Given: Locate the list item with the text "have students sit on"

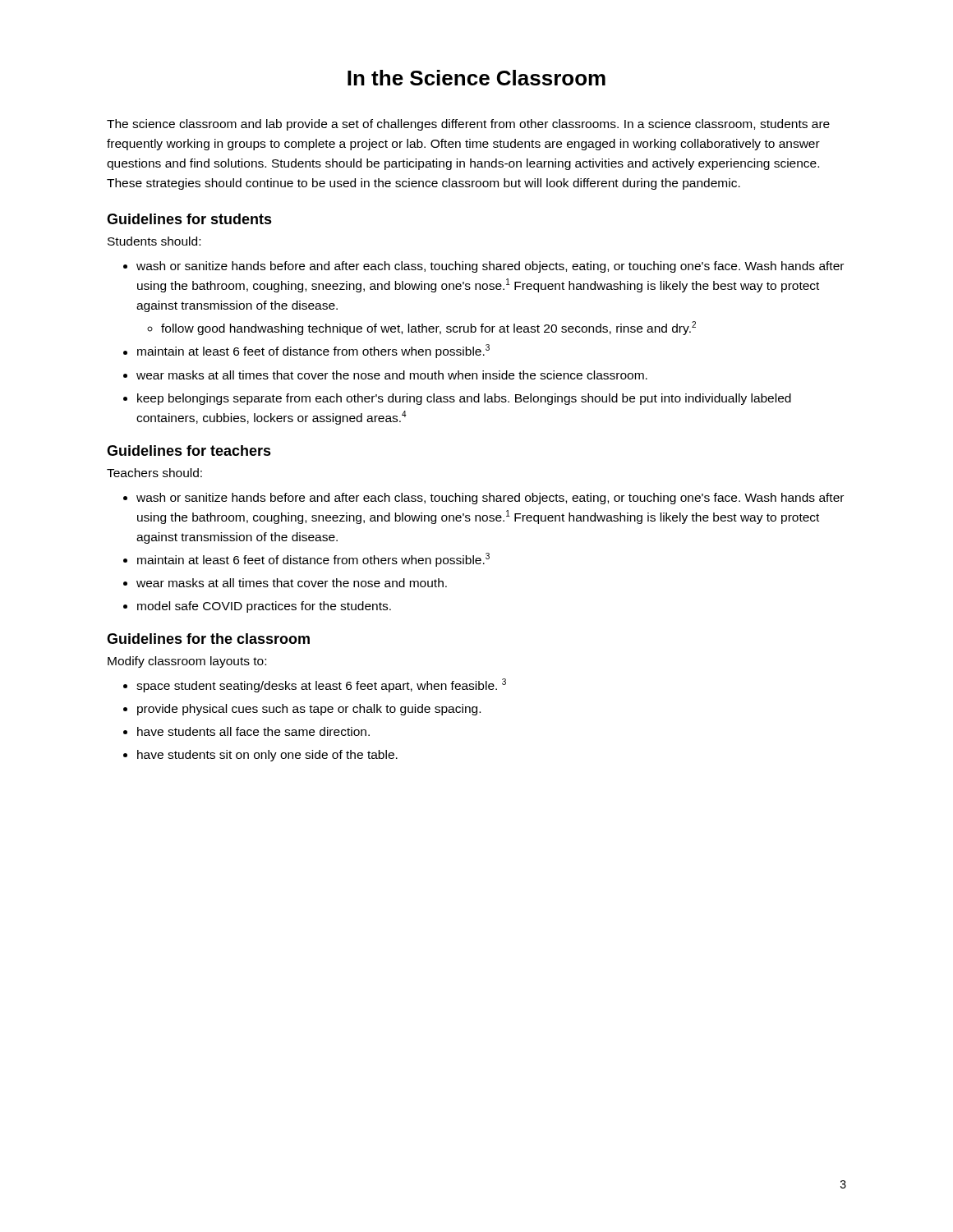Looking at the screenshot, I should point(267,756).
